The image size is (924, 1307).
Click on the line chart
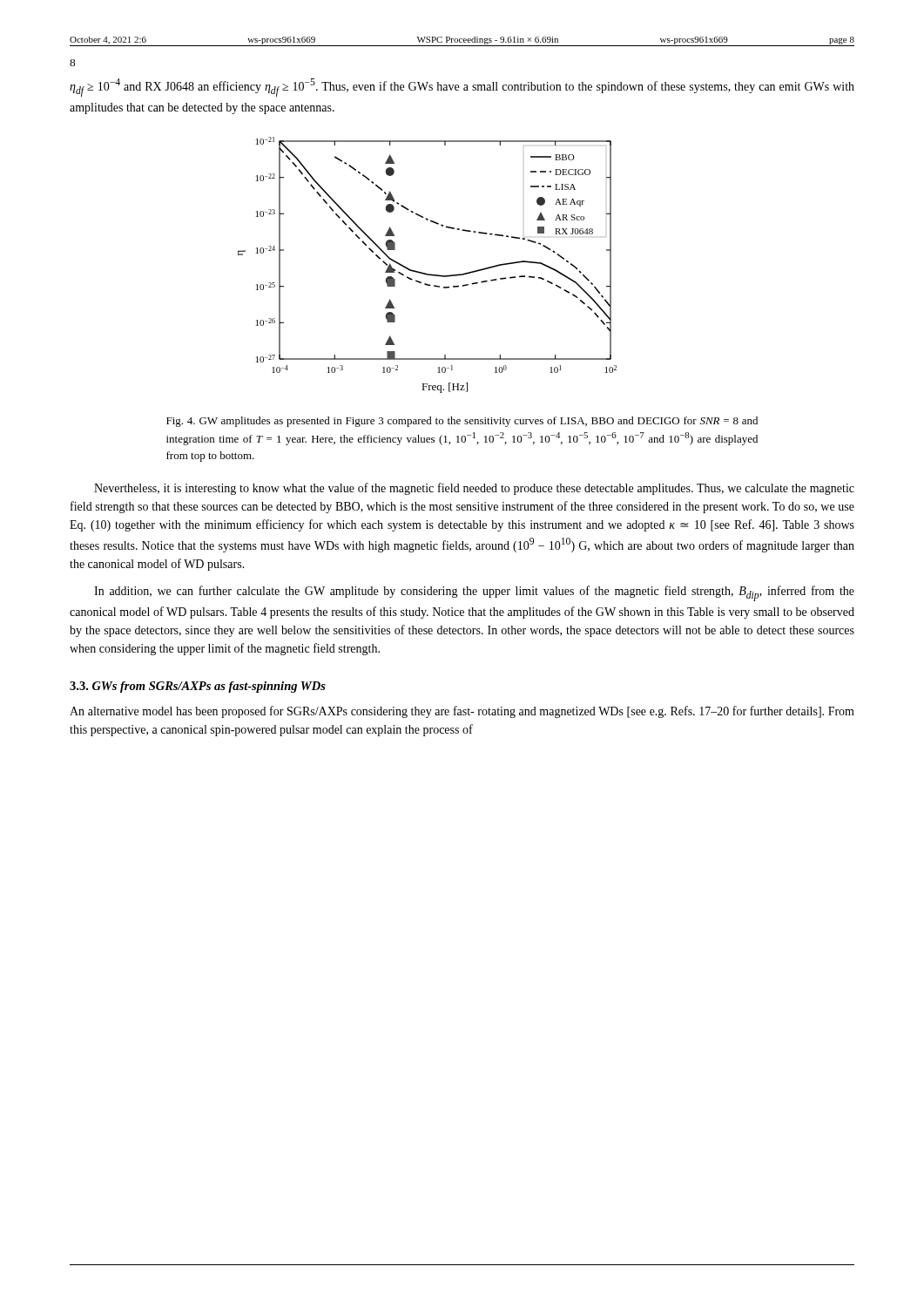[x=462, y=270]
